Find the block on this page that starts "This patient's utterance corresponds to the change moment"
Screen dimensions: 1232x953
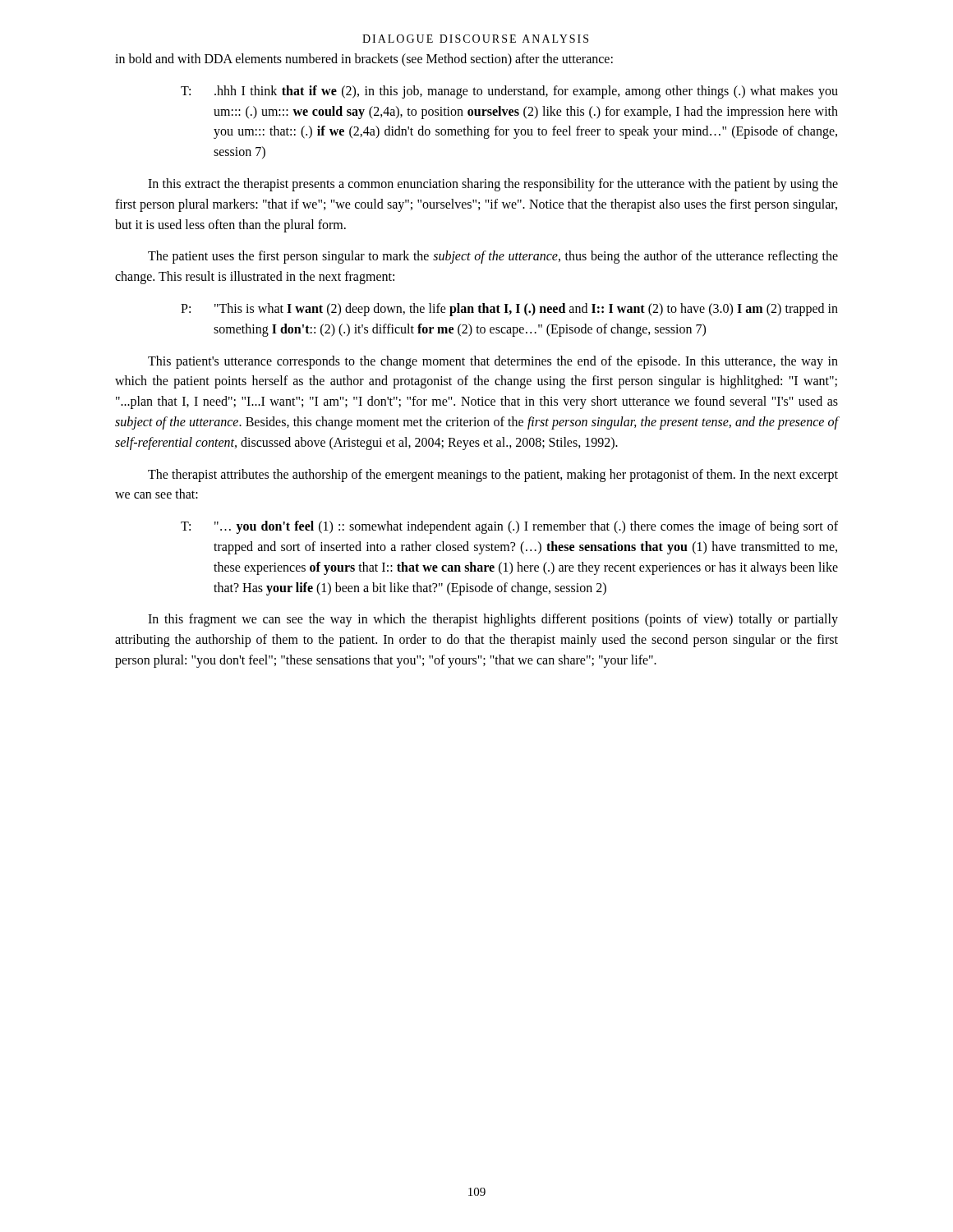tap(476, 402)
